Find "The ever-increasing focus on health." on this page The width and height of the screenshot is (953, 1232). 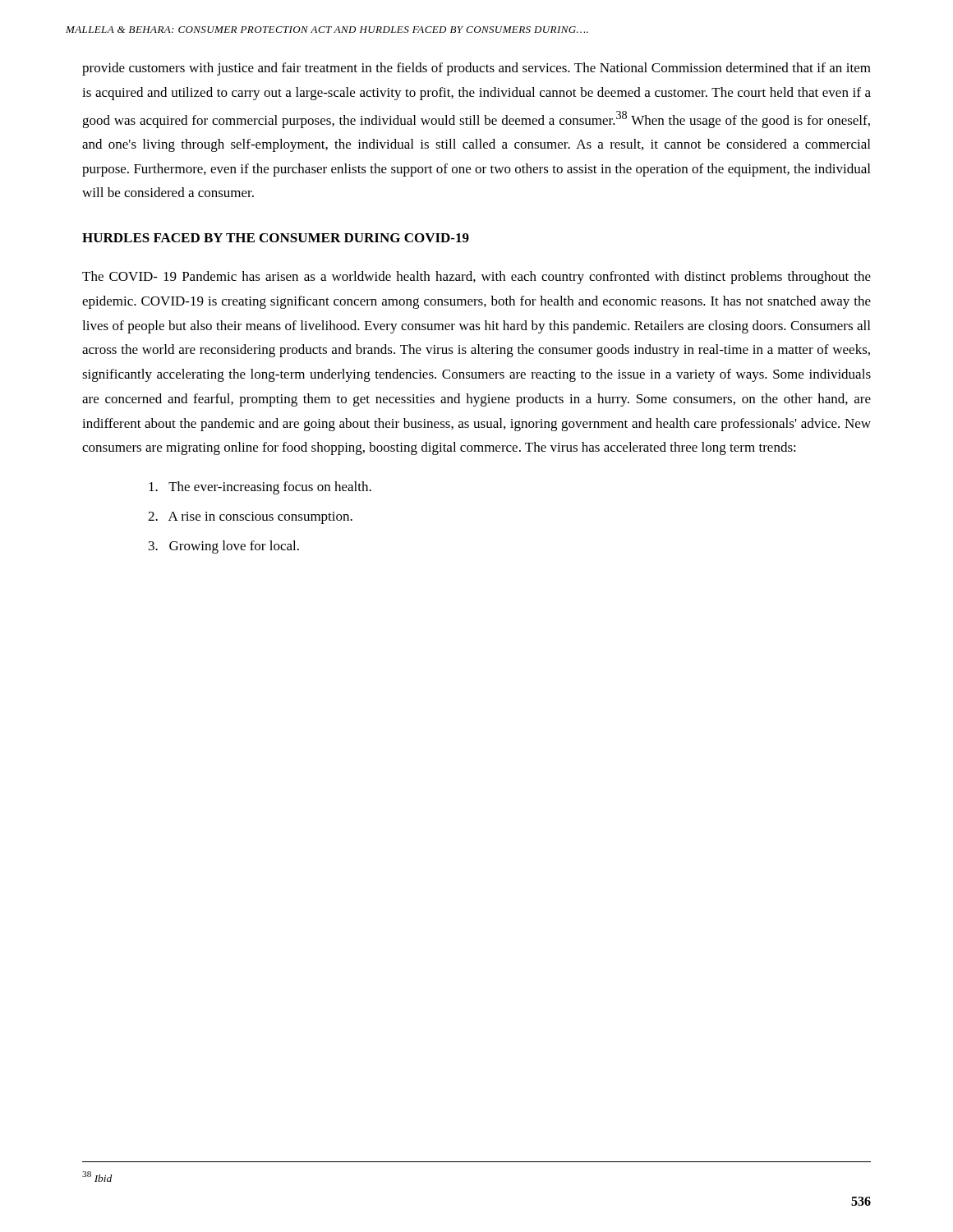260,487
